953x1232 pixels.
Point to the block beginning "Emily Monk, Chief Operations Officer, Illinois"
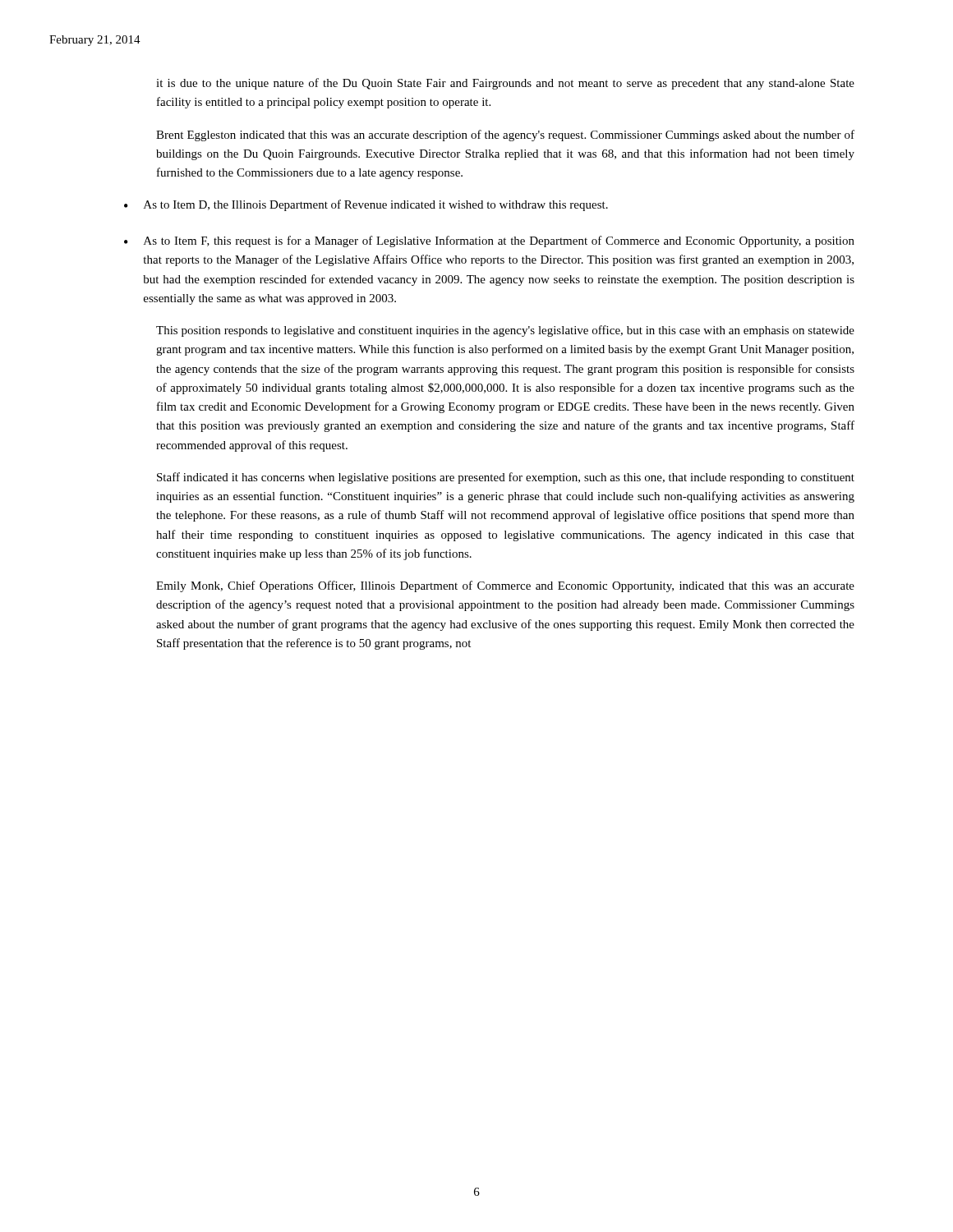tap(505, 614)
